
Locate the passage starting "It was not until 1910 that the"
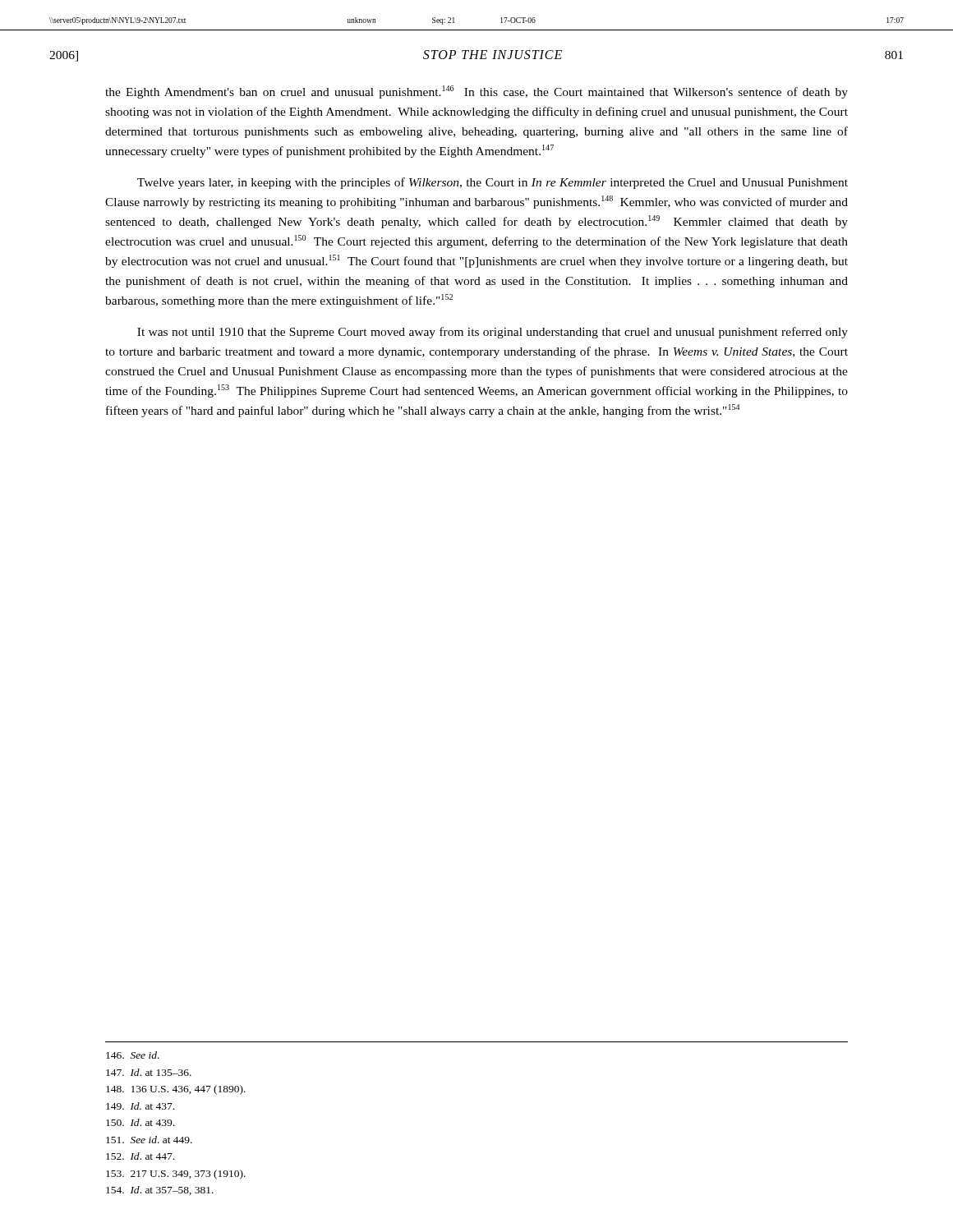tap(476, 371)
